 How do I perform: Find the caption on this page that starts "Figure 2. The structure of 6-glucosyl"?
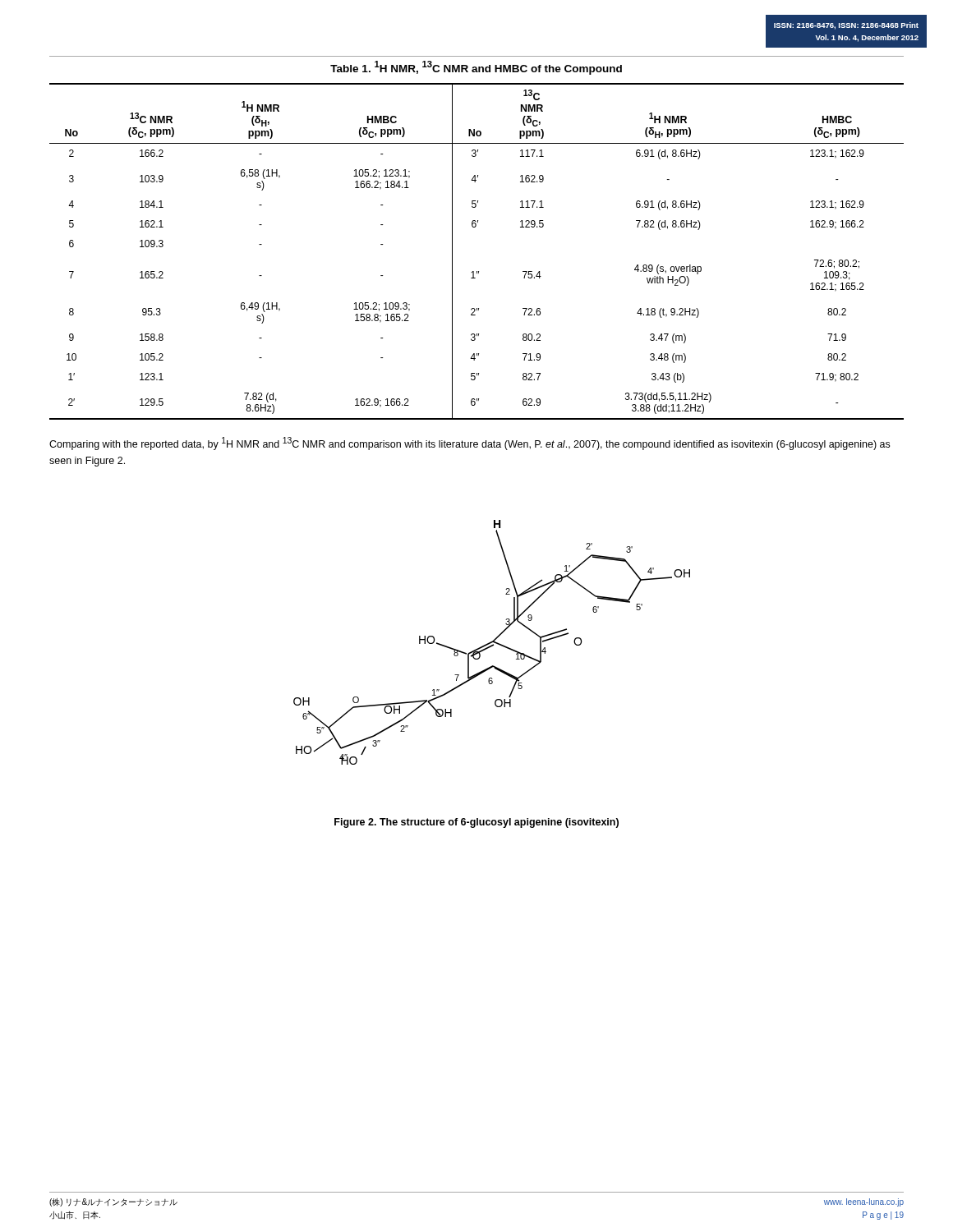[476, 822]
